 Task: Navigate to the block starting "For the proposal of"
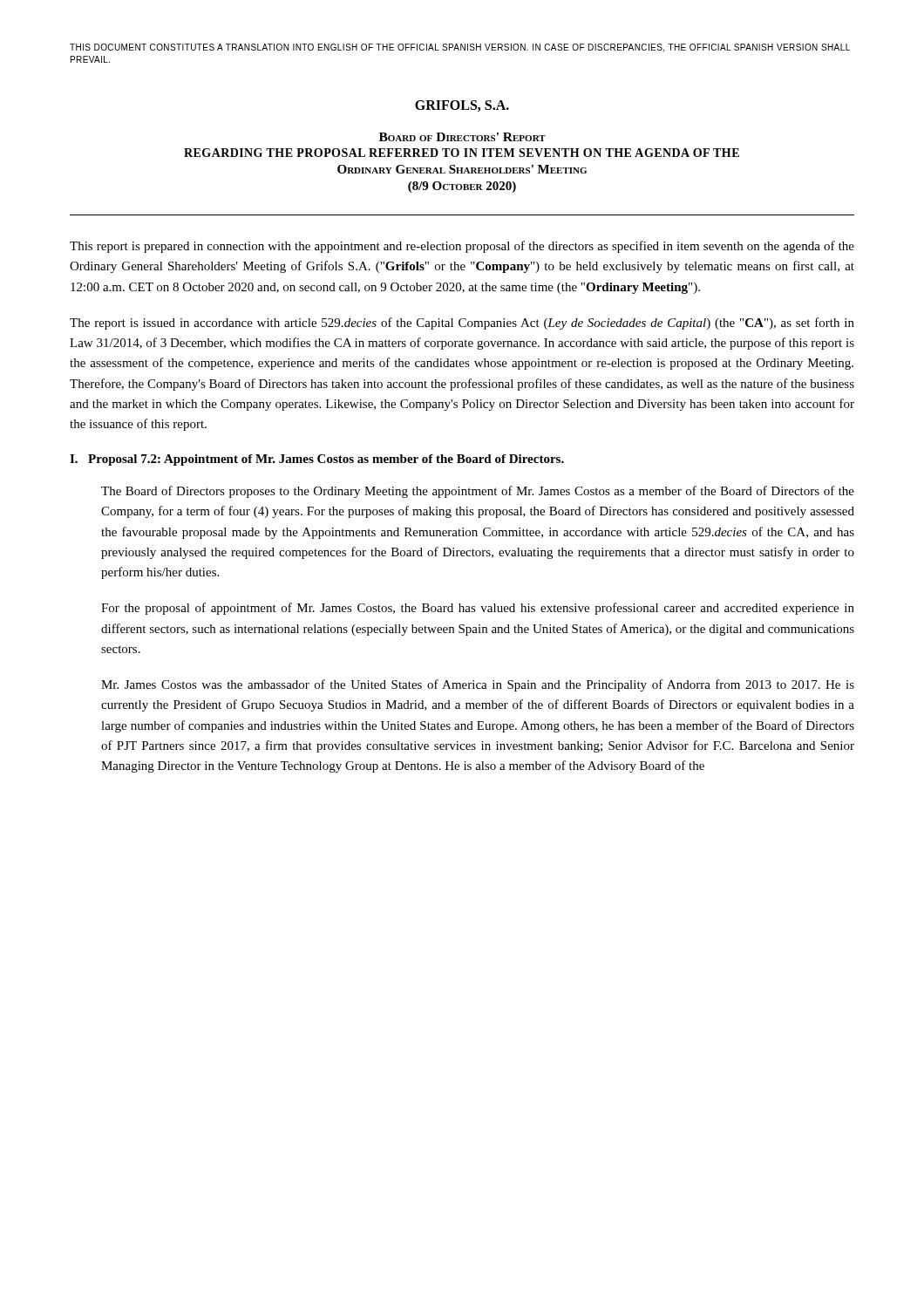(478, 628)
